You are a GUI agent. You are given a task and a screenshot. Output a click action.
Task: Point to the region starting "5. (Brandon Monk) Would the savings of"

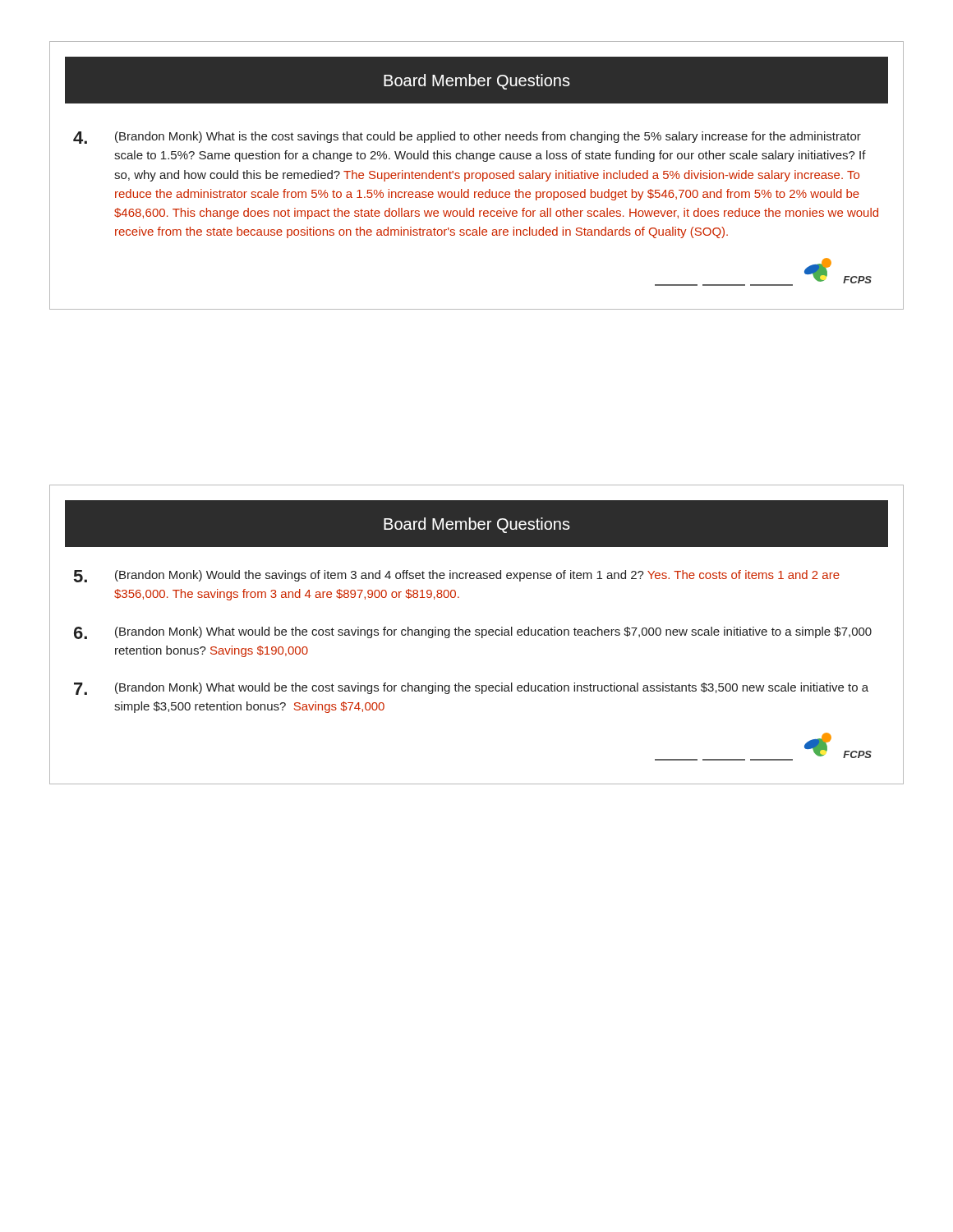pos(476,584)
